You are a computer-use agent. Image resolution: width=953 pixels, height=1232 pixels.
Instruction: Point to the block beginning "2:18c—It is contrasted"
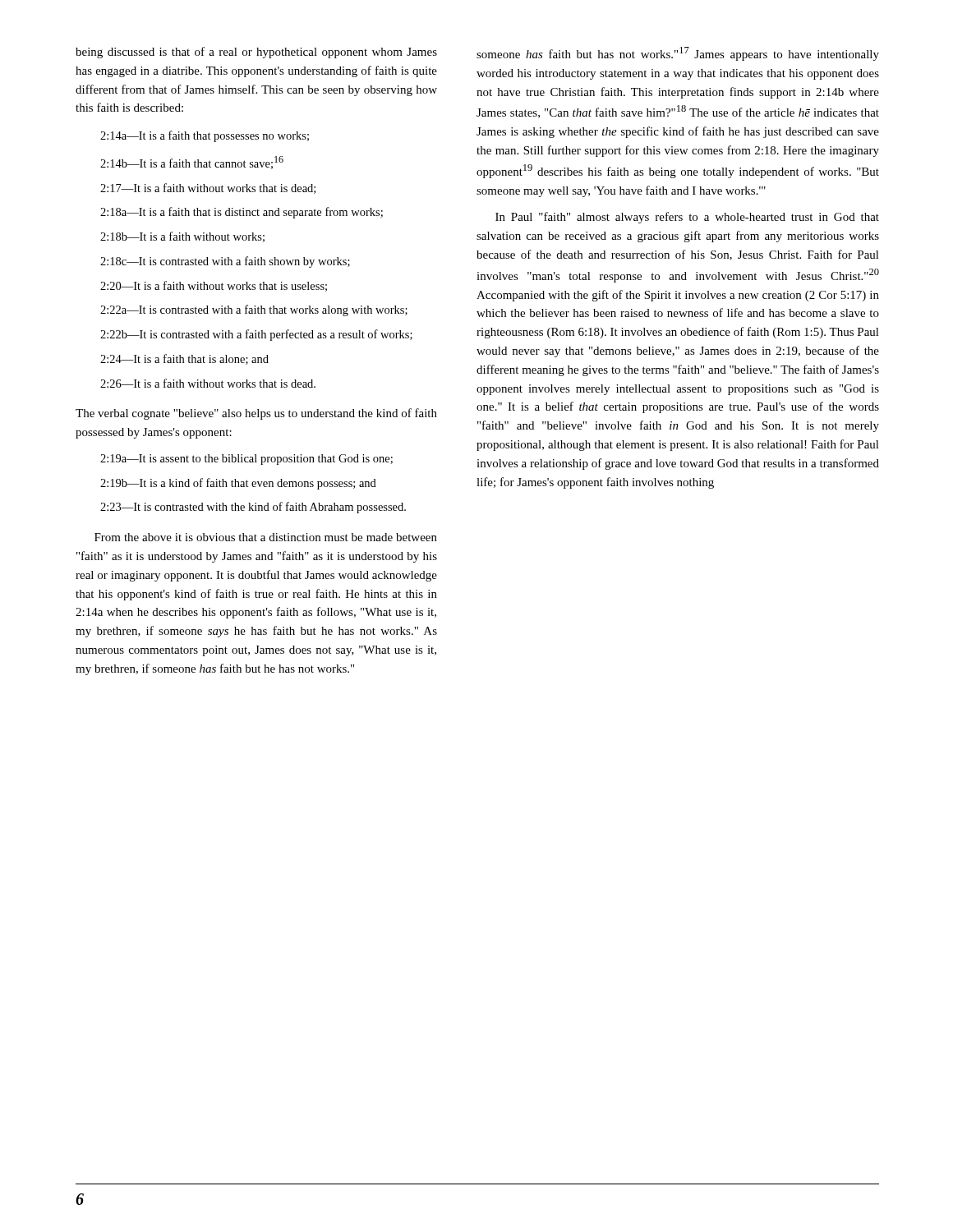269,262
